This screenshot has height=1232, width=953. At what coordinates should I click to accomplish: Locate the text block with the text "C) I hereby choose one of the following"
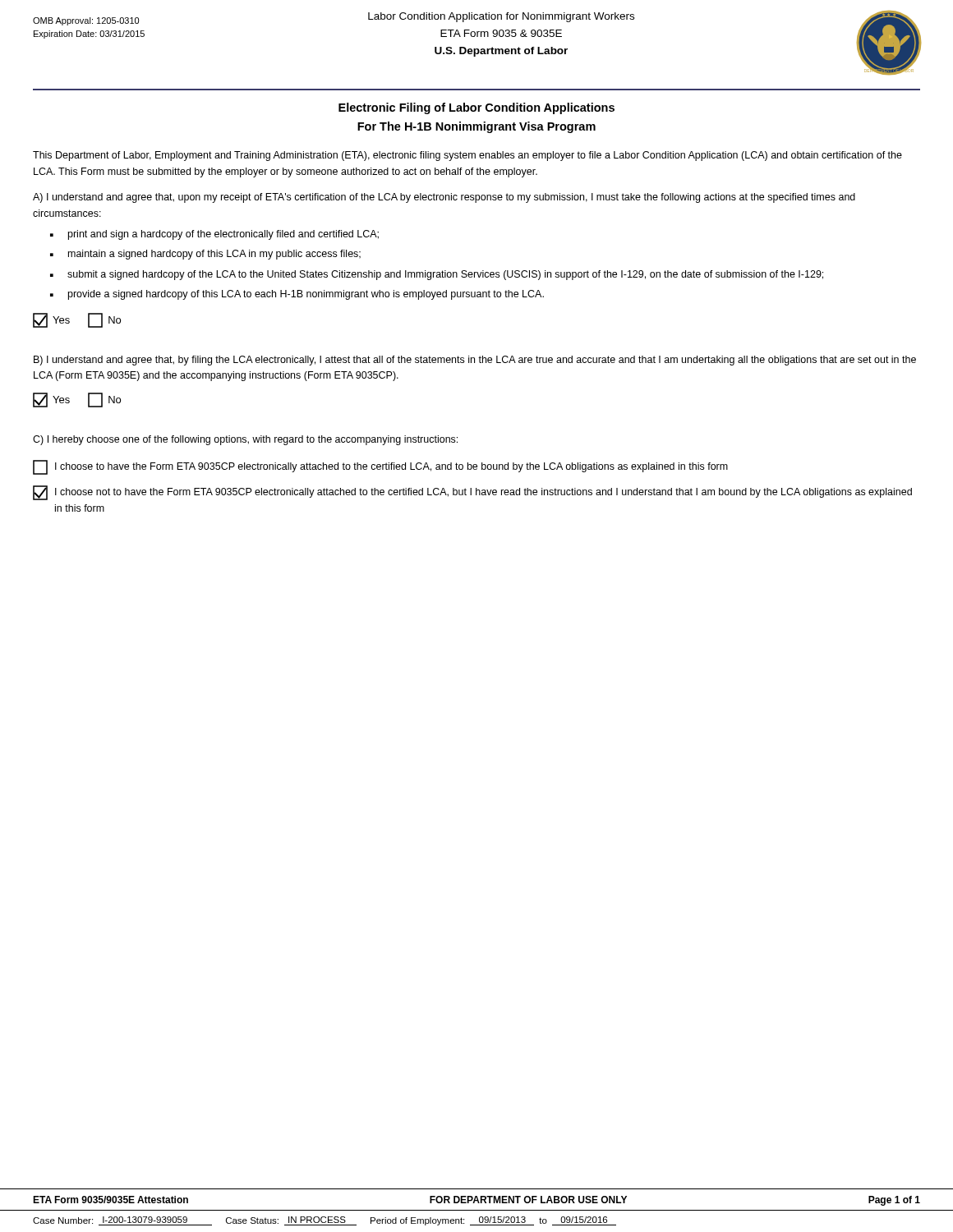(x=246, y=439)
